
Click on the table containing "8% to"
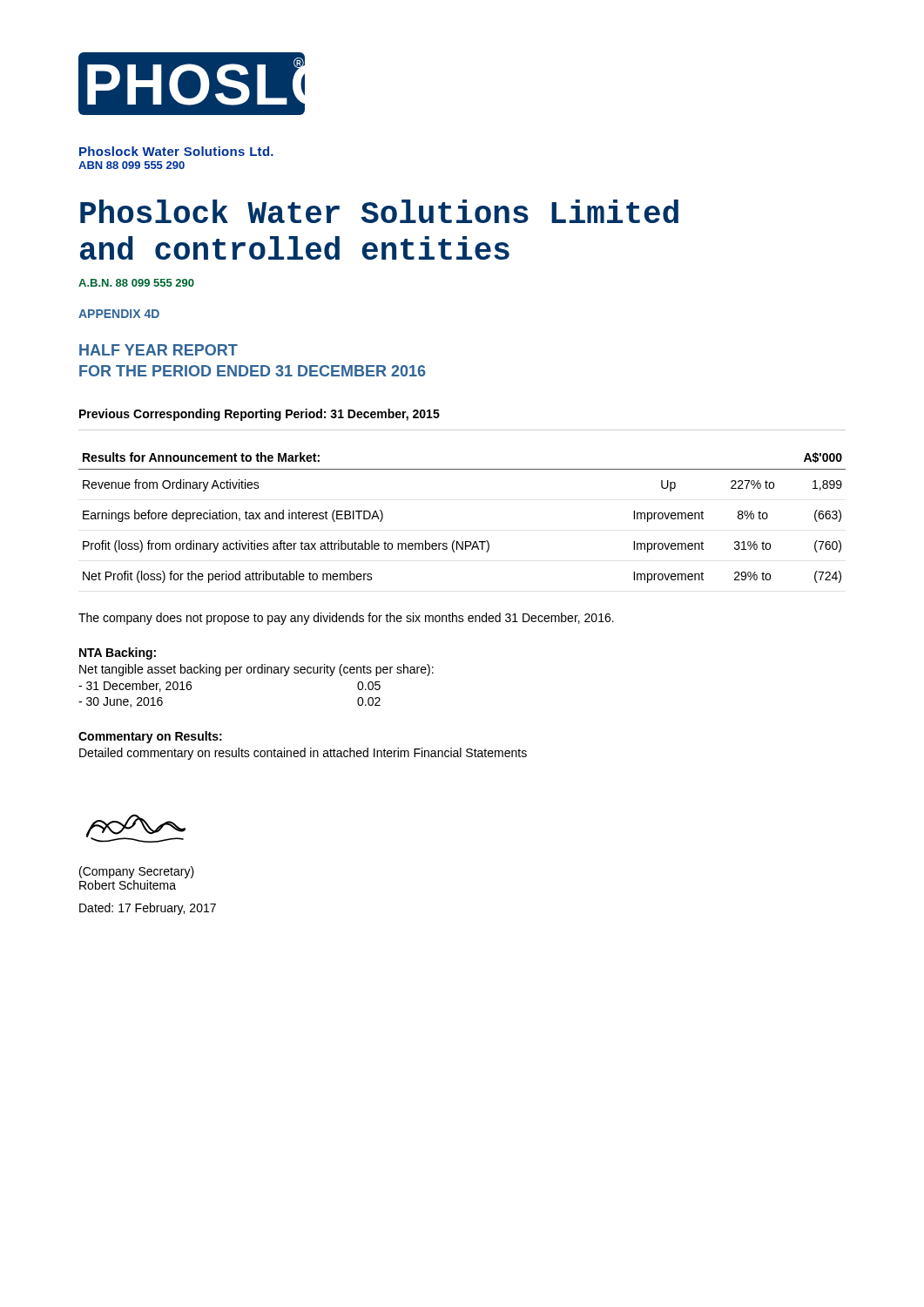pyautogui.click(x=462, y=518)
